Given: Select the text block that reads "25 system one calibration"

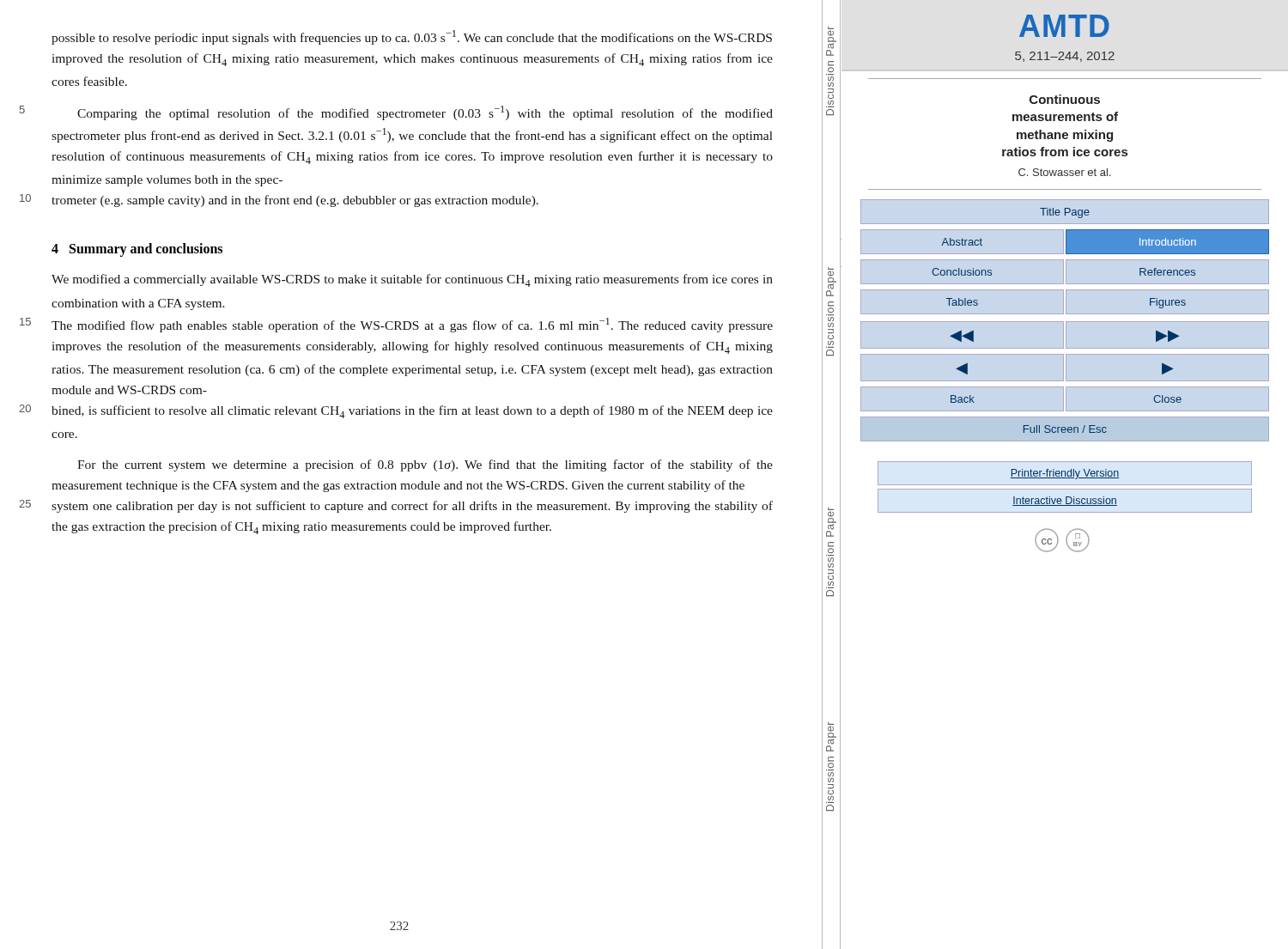Looking at the screenshot, I should click(x=412, y=518).
